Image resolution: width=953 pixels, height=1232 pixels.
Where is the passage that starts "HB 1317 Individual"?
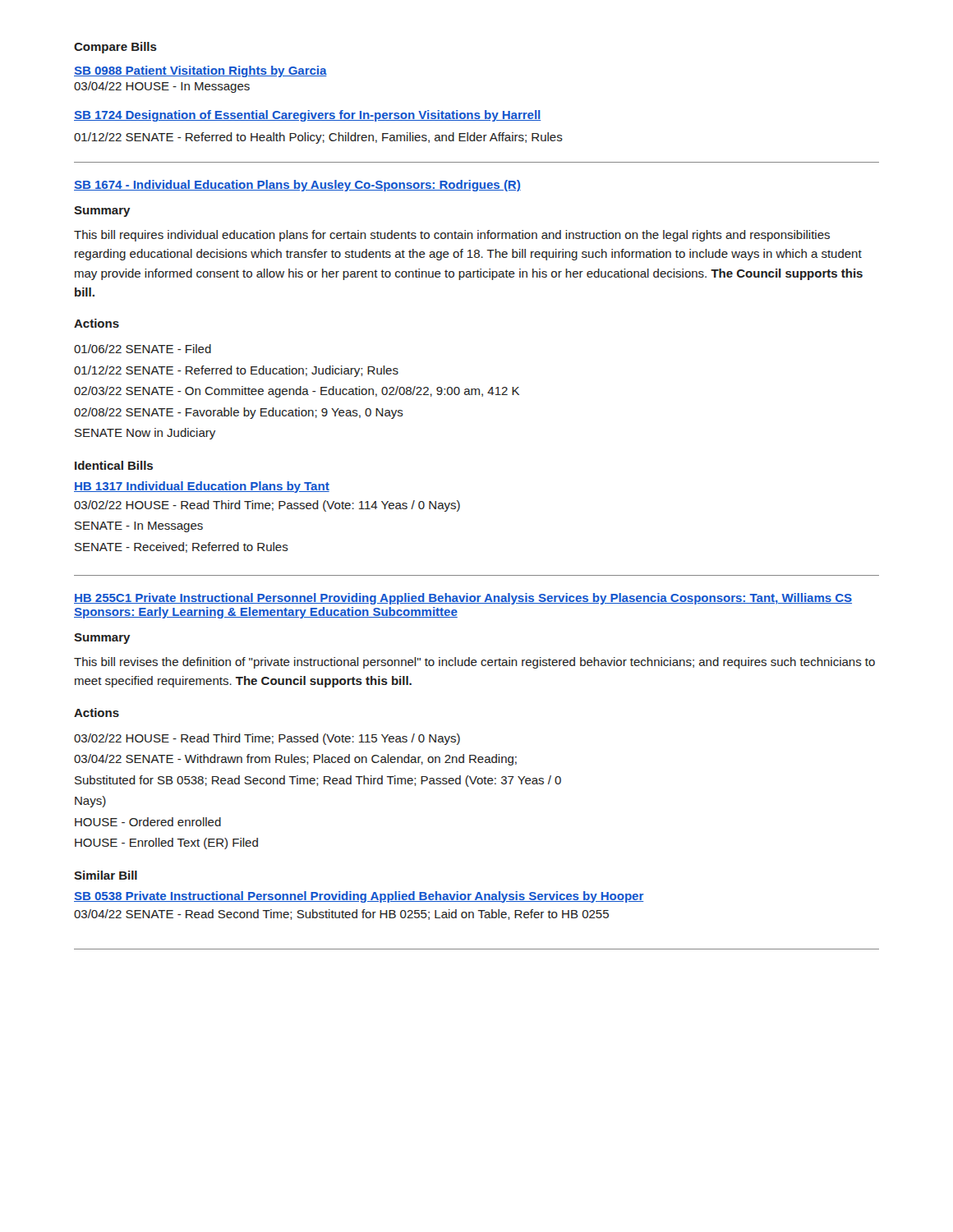[x=202, y=485]
